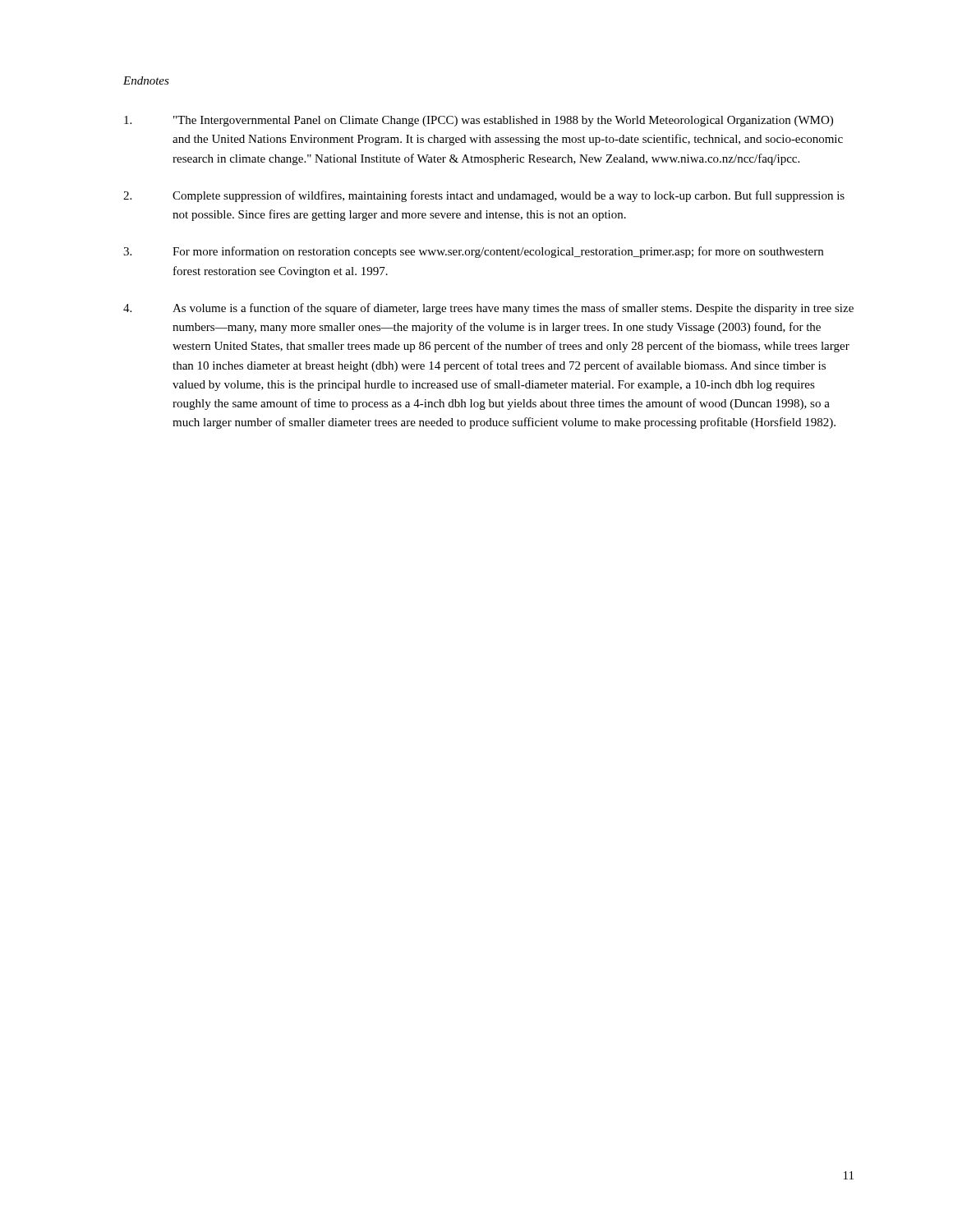Find the text block starting "4. As volume is a function"
The height and width of the screenshot is (1232, 953).
(x=489, y=366)
